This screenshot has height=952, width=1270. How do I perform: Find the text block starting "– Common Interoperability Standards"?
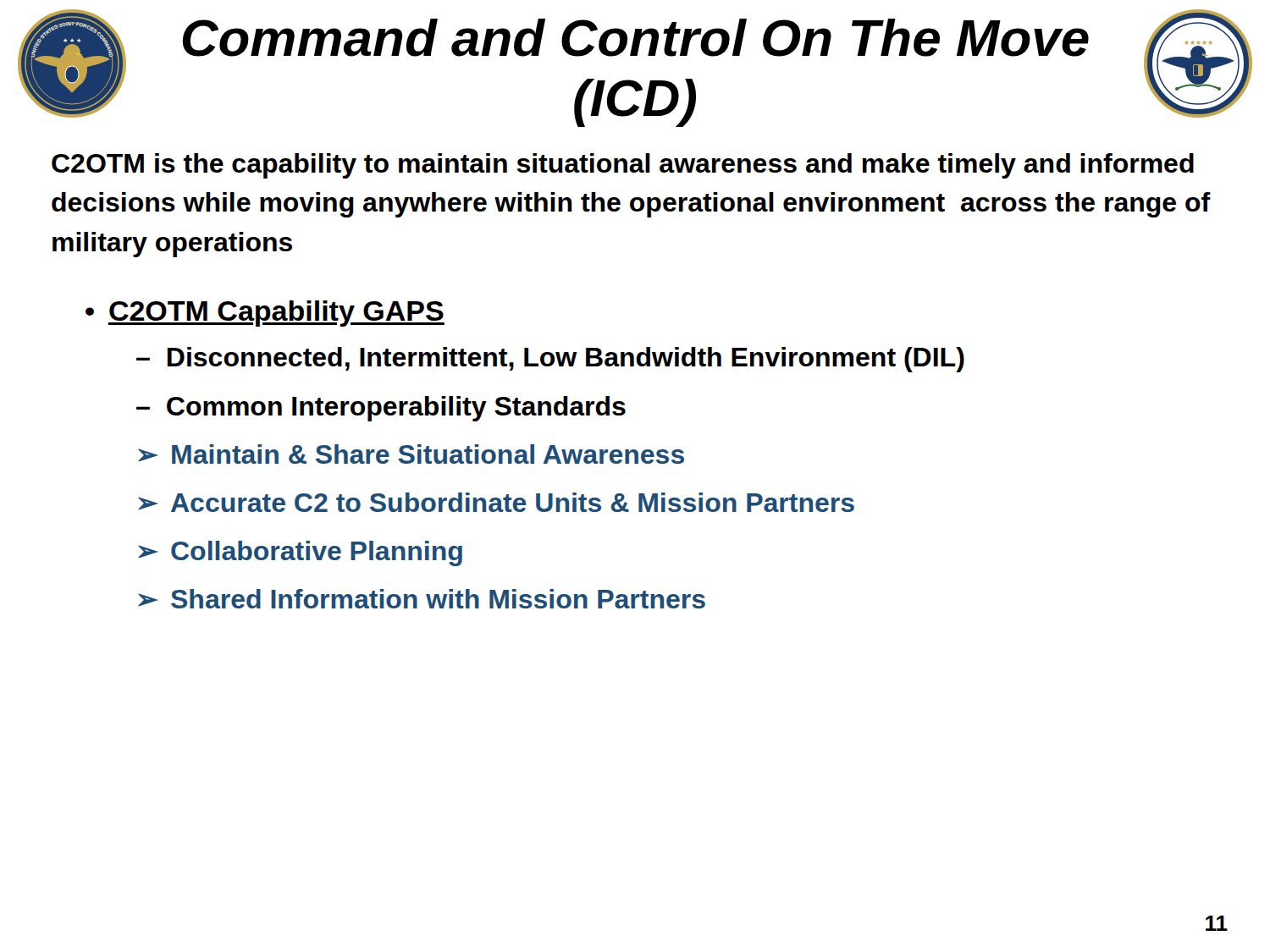pyautogui.click(x=381, y=406)
